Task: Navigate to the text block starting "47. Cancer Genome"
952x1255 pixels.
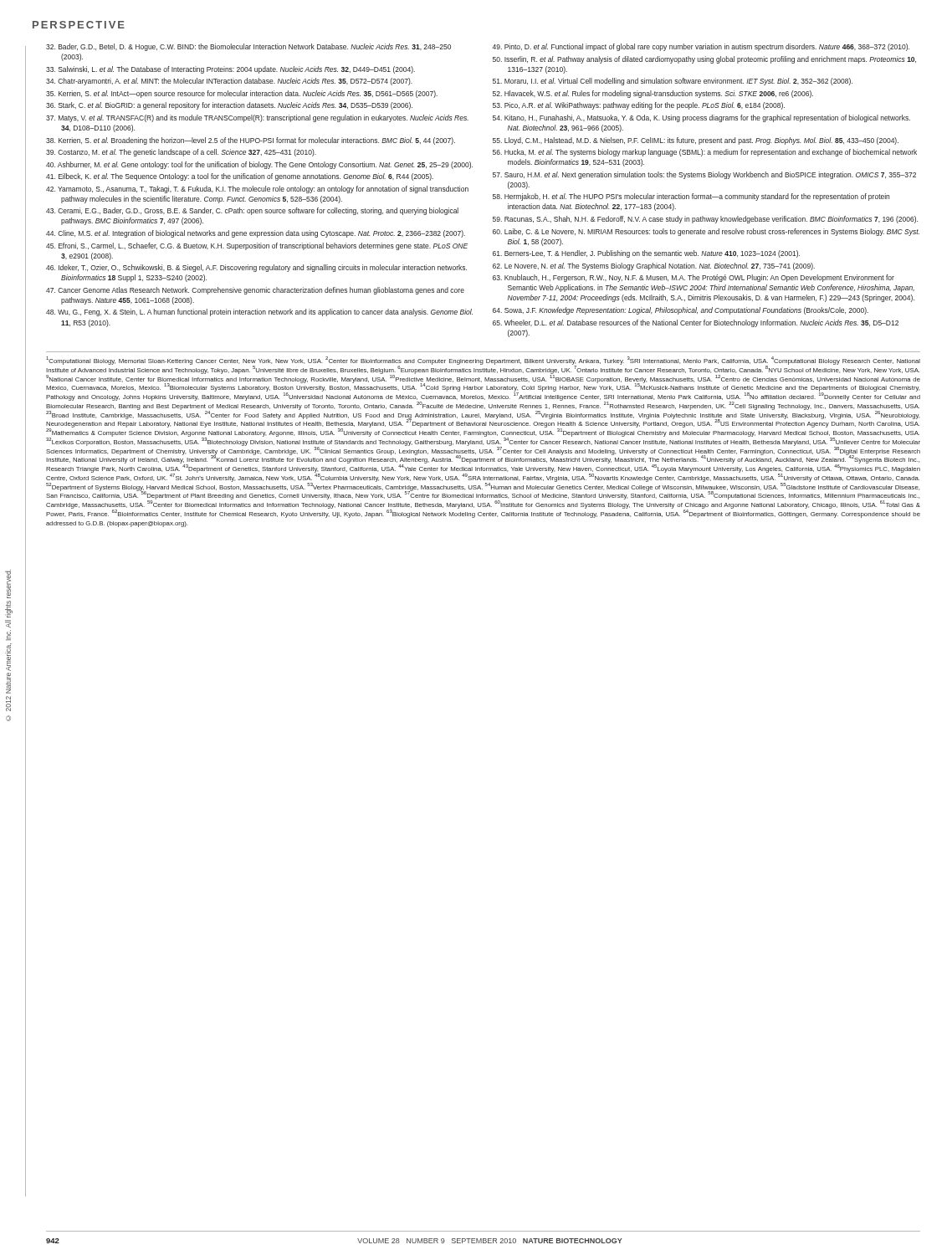Action: coord(260,295)
